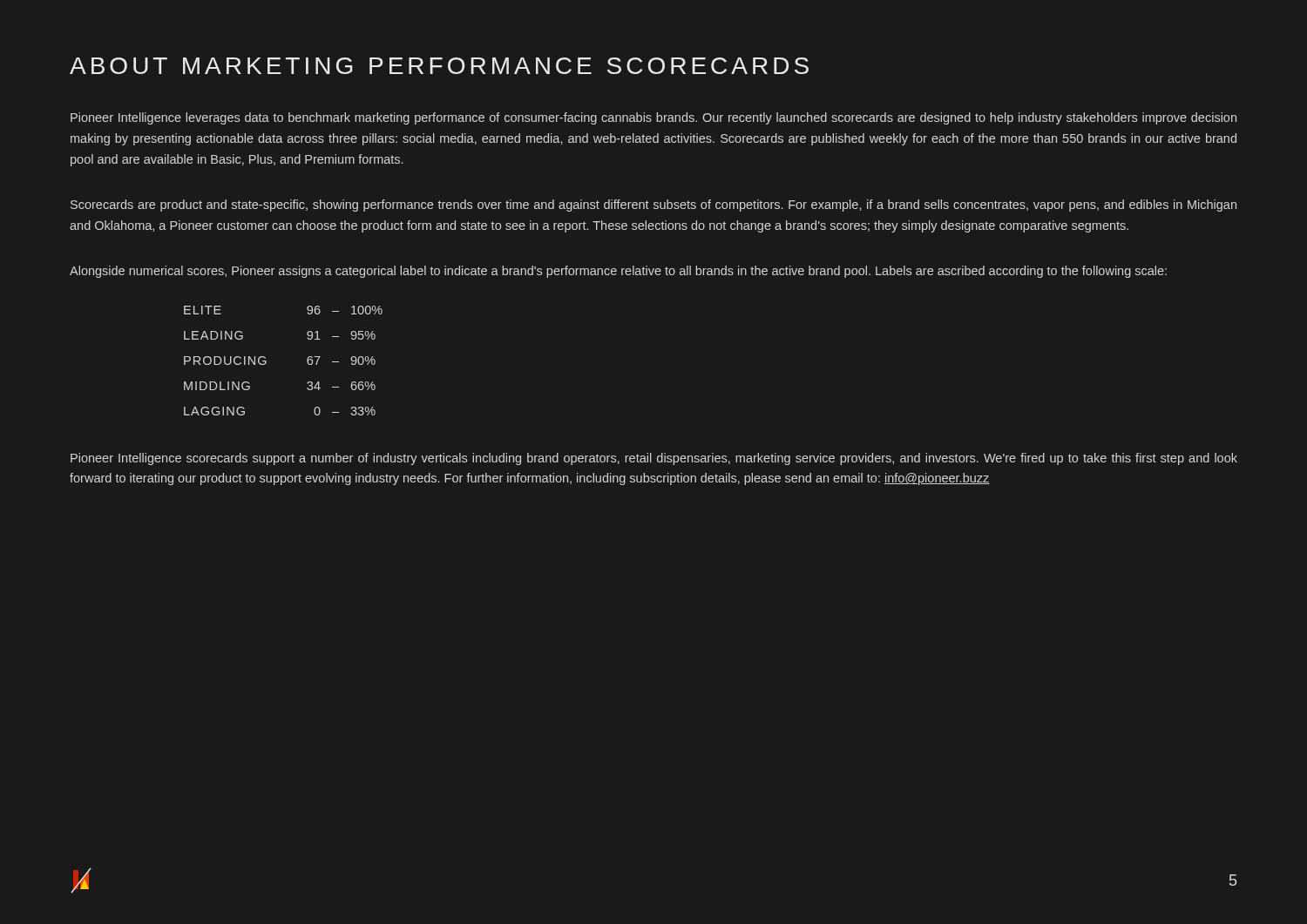Find "ABOUT MARKETING PERFORMANCE SCORECARDS" on this page

click(x=441, y=66)
